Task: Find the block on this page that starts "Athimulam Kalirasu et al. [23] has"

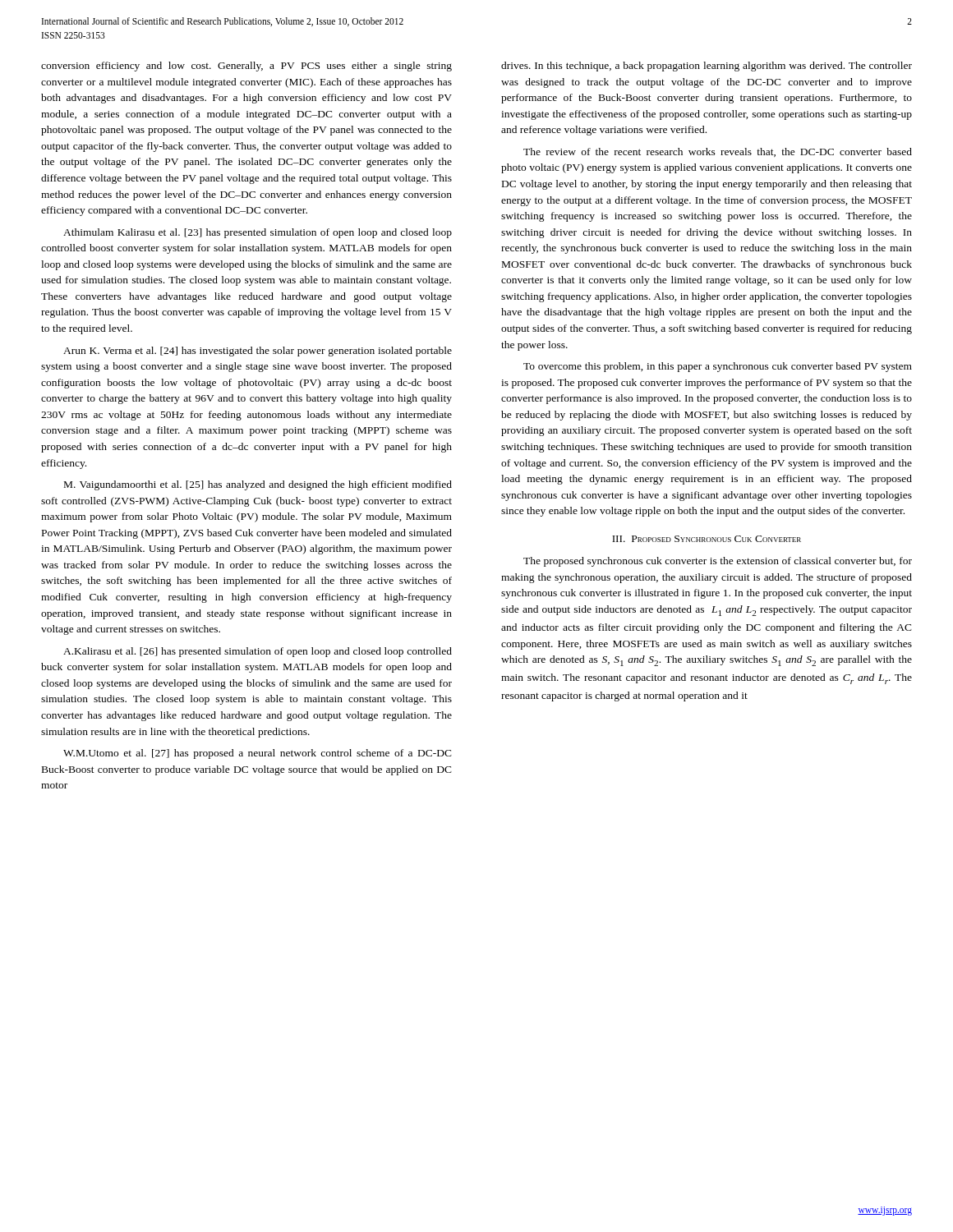Action: pyautogui.click(x=246, y=280)
